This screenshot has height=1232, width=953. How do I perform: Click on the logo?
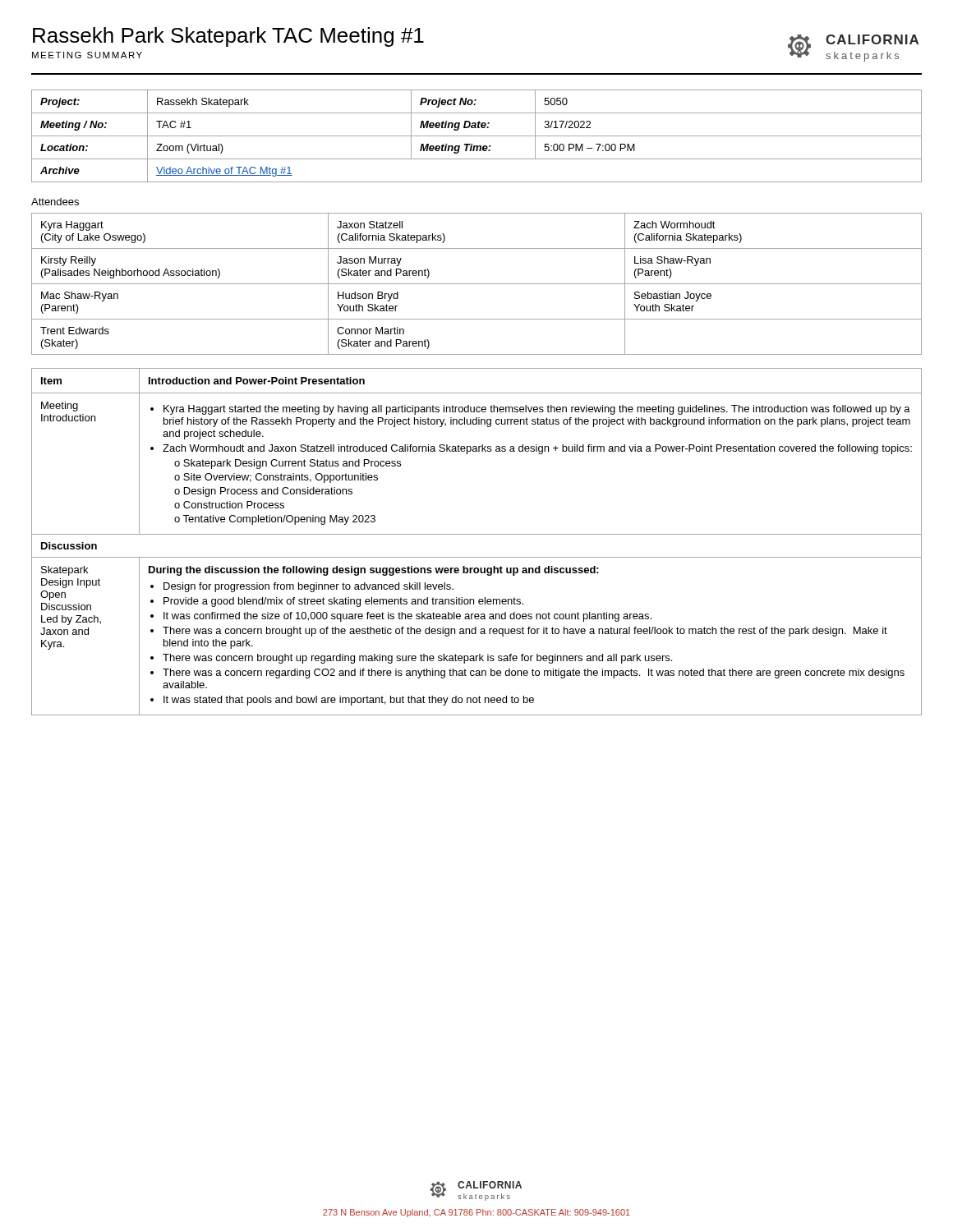[850, 47]
